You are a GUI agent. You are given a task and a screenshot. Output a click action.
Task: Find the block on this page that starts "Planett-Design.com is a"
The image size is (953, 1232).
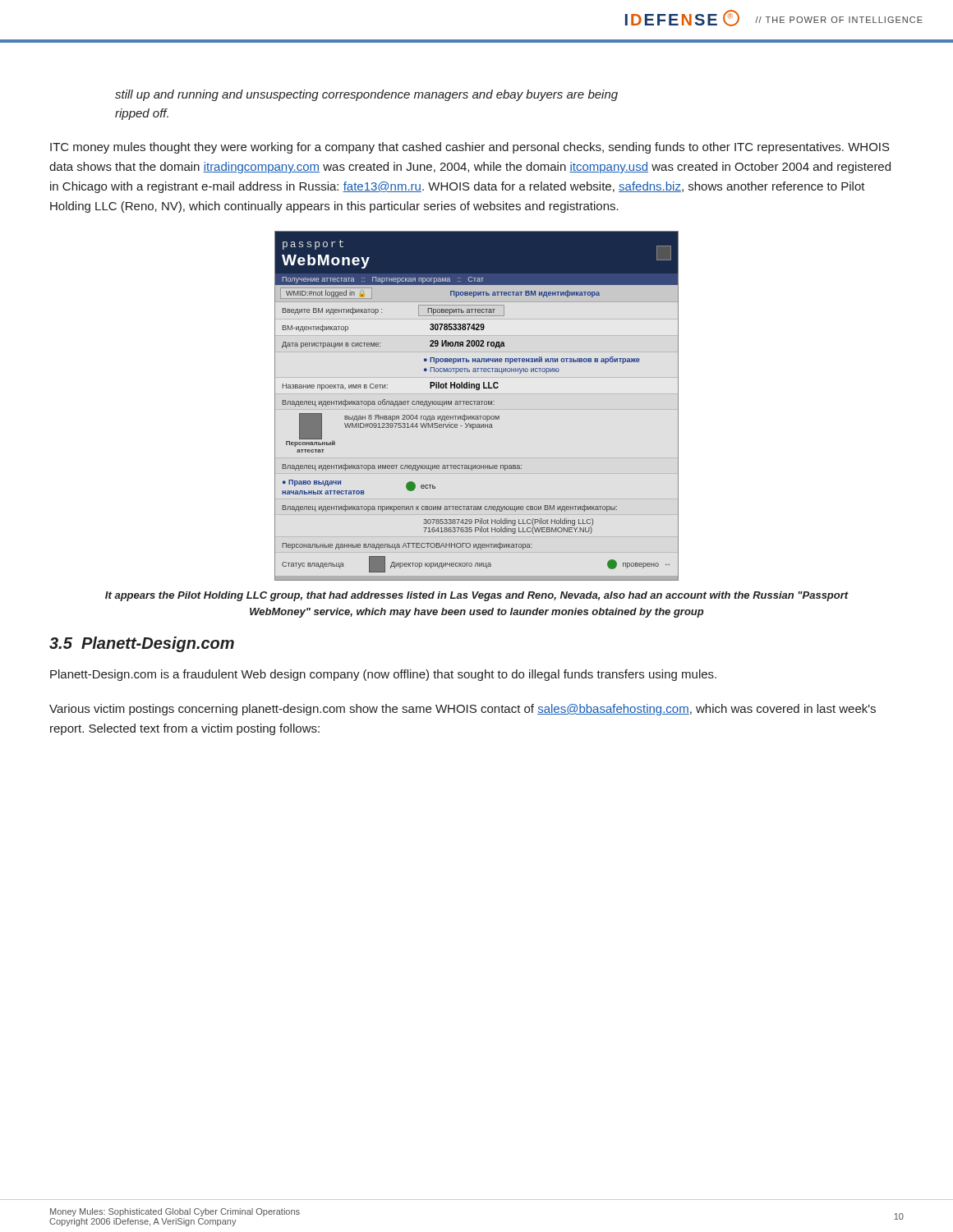click(x=383, y=674)
